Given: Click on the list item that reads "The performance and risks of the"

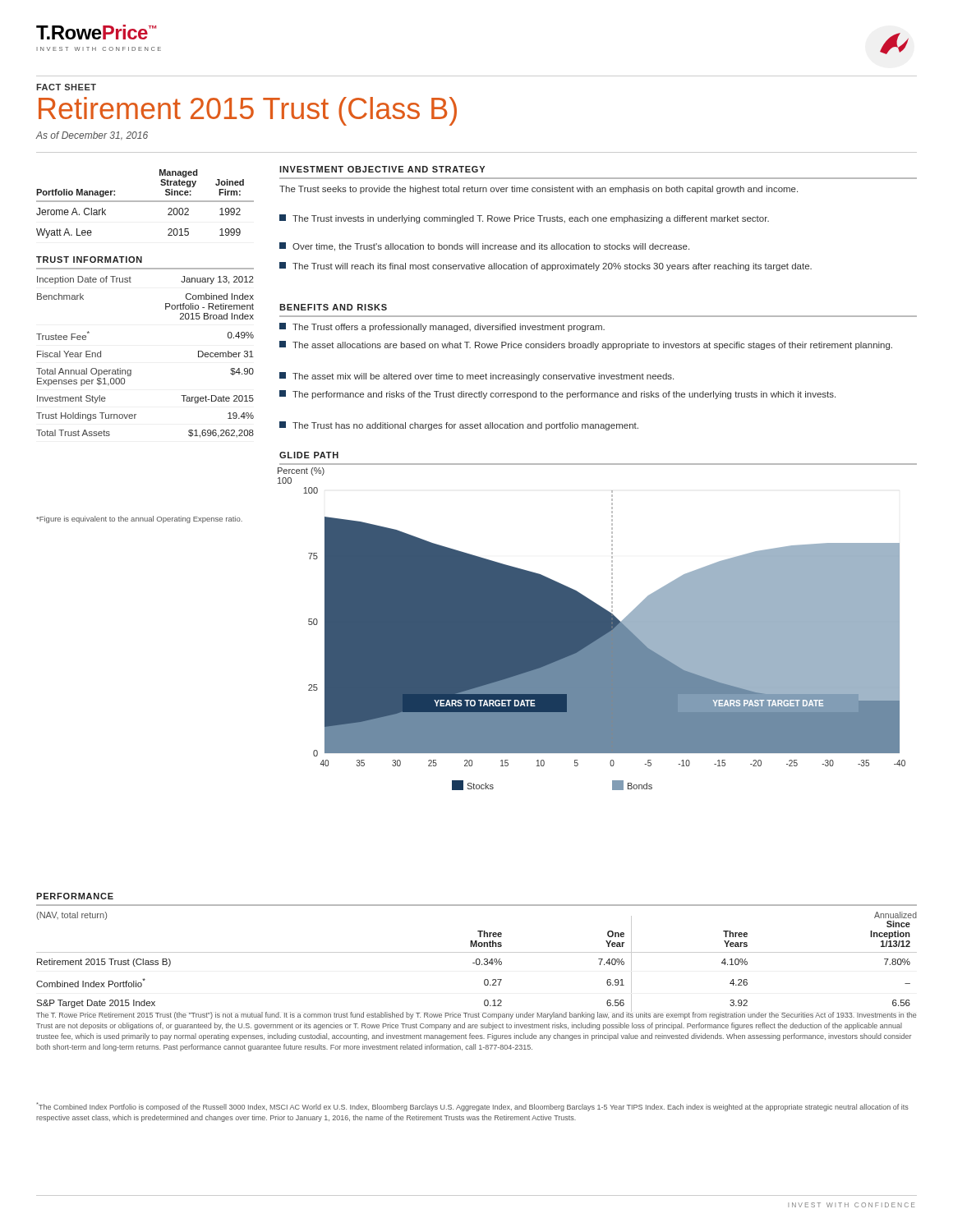Looking at the screenshot, I should click(558, 395).
